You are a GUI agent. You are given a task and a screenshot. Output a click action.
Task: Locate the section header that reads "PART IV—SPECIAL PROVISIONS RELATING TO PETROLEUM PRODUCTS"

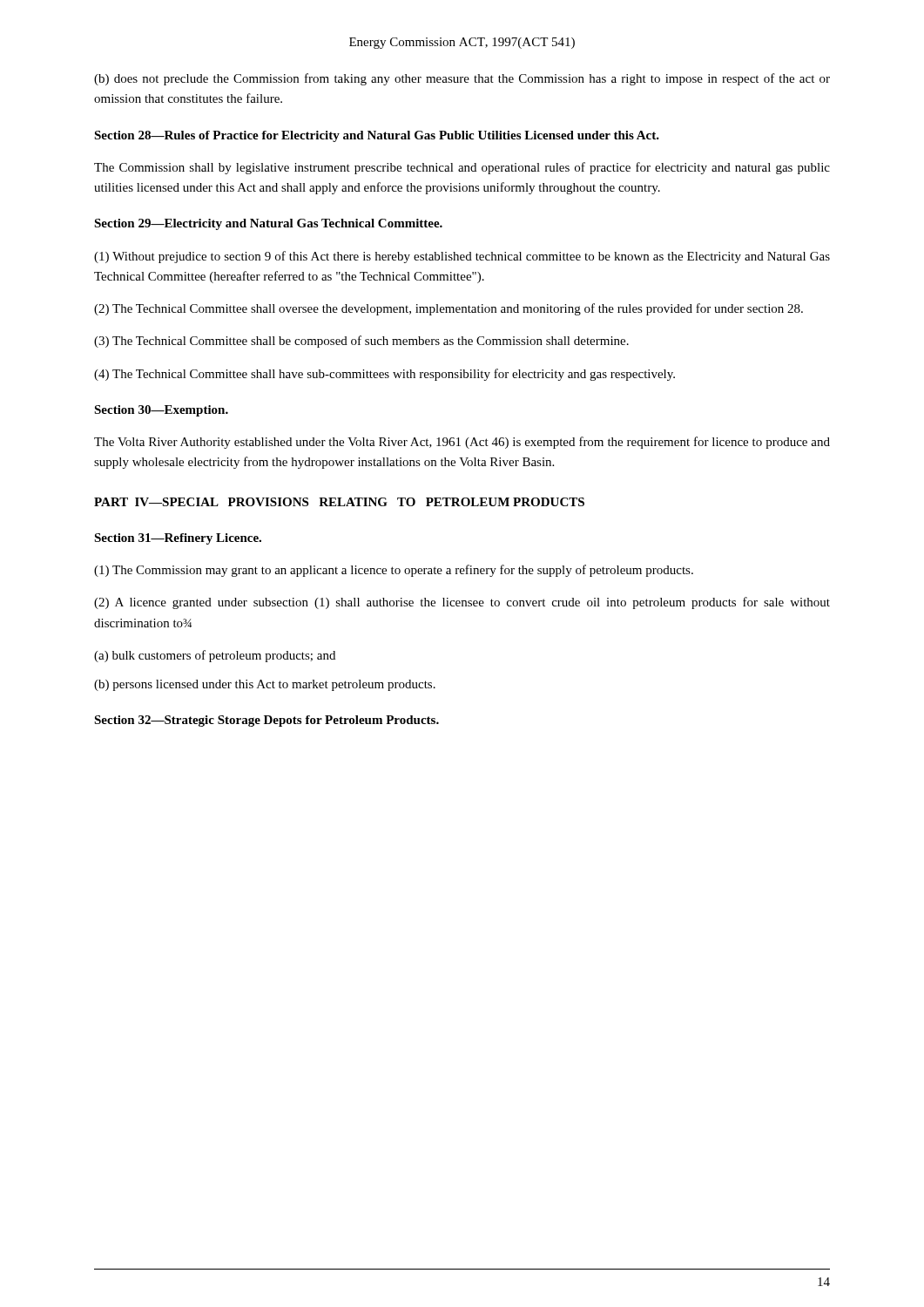tap(339, 501)
